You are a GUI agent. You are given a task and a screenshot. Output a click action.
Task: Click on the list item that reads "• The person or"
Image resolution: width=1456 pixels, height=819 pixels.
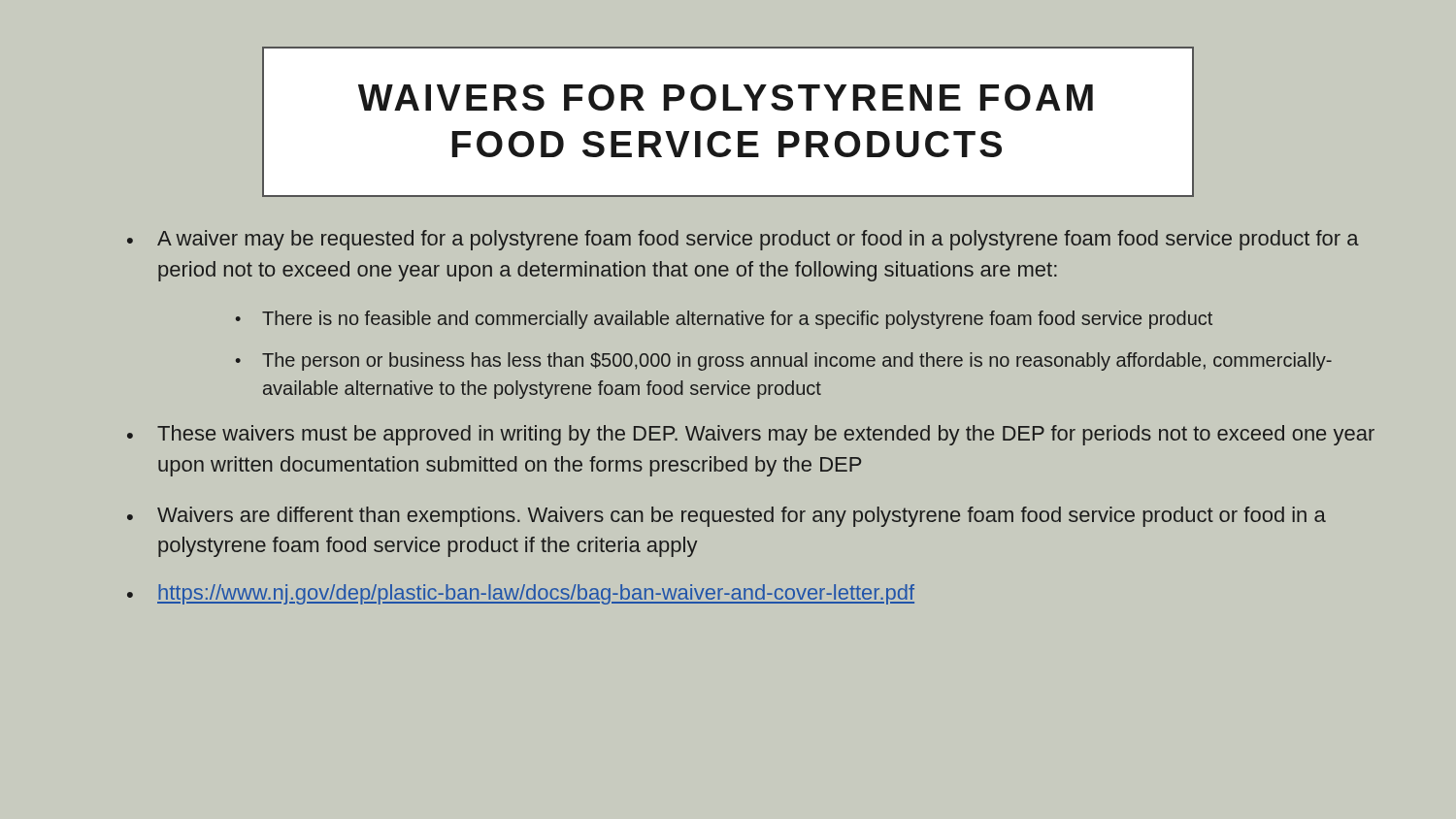807,374
